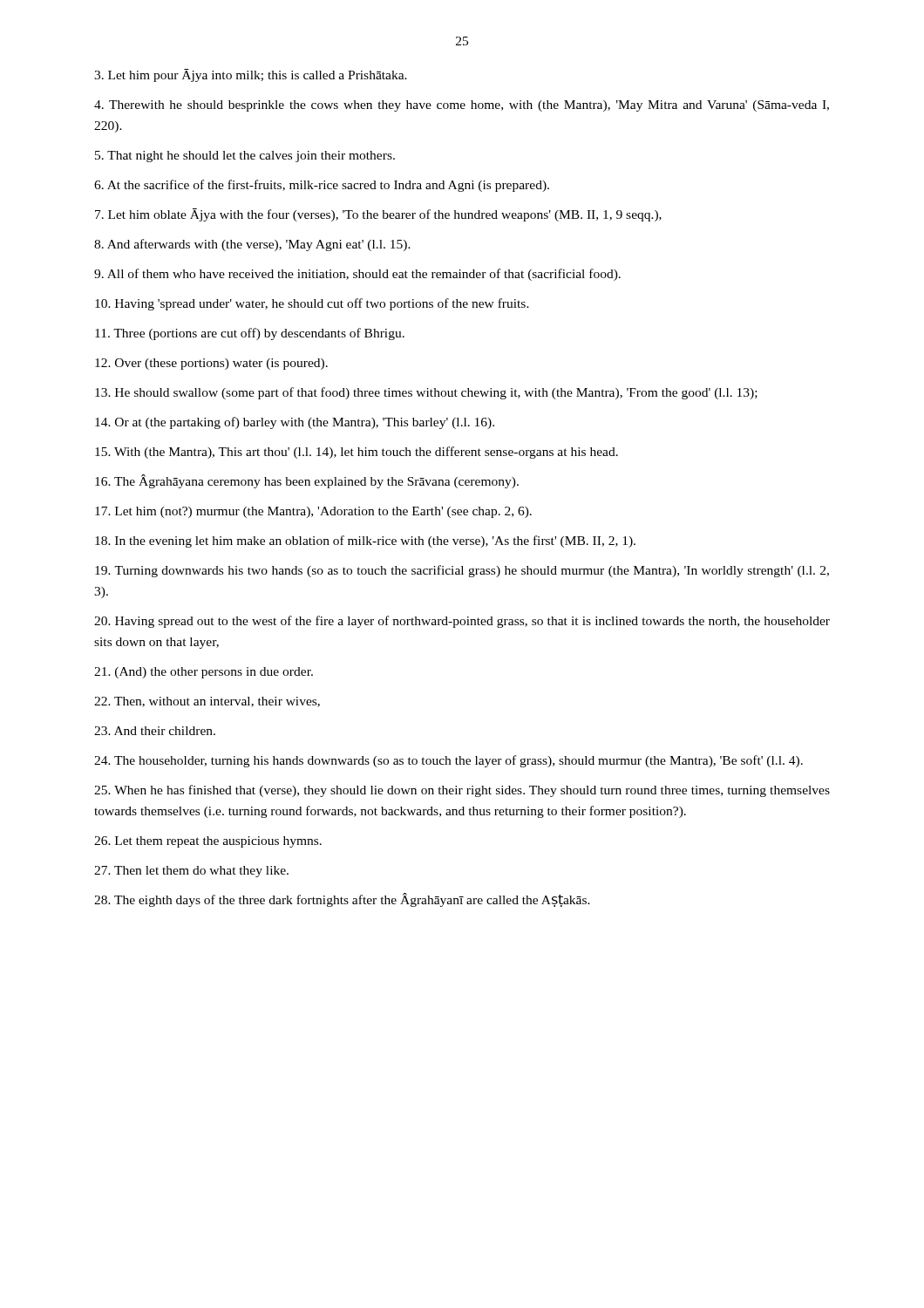Select the text block starting "28. The eighth"
Image resolution: width=924 pixels, height=1308 pixels.
pos(342,900)
